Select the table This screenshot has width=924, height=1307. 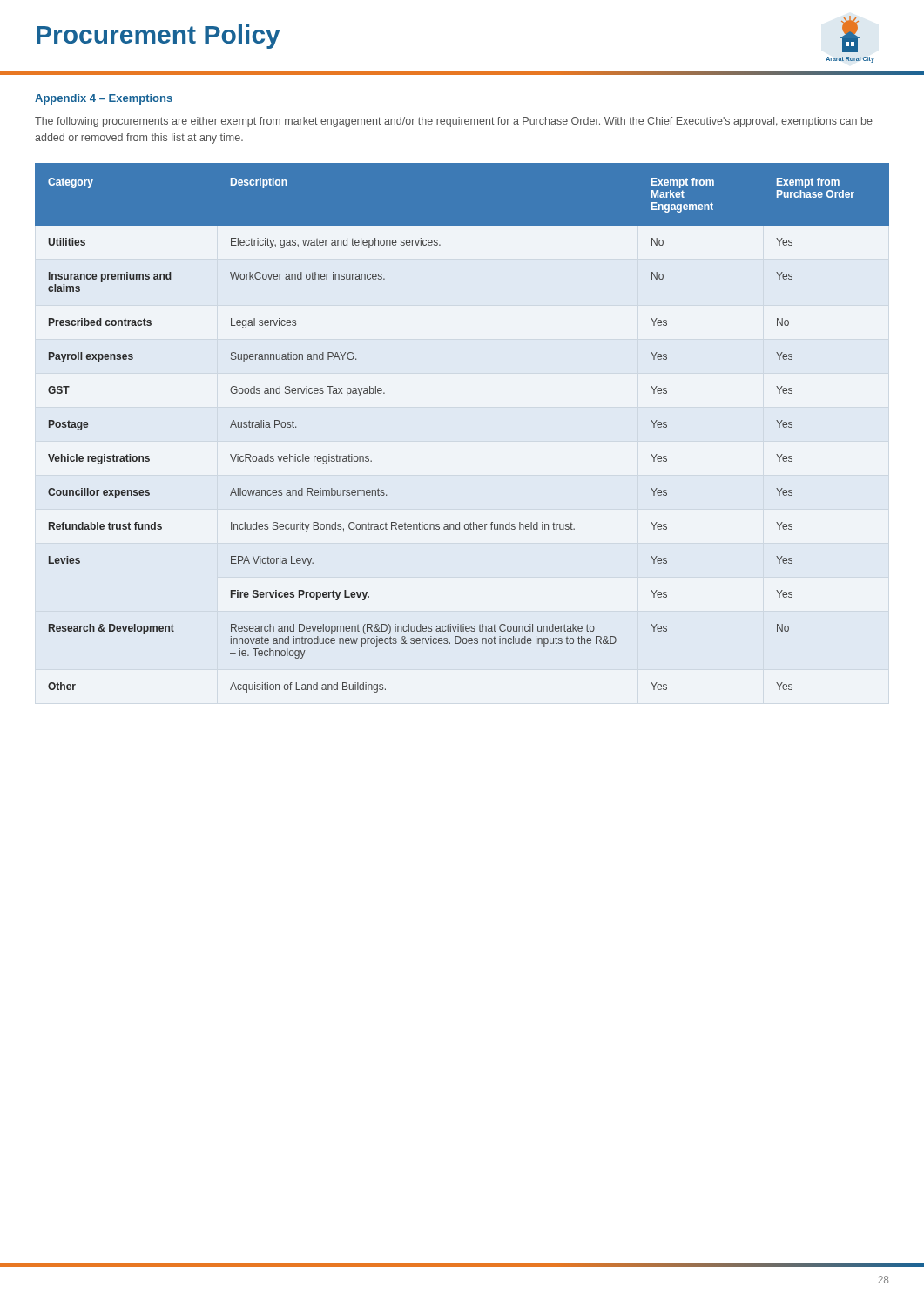462,433
